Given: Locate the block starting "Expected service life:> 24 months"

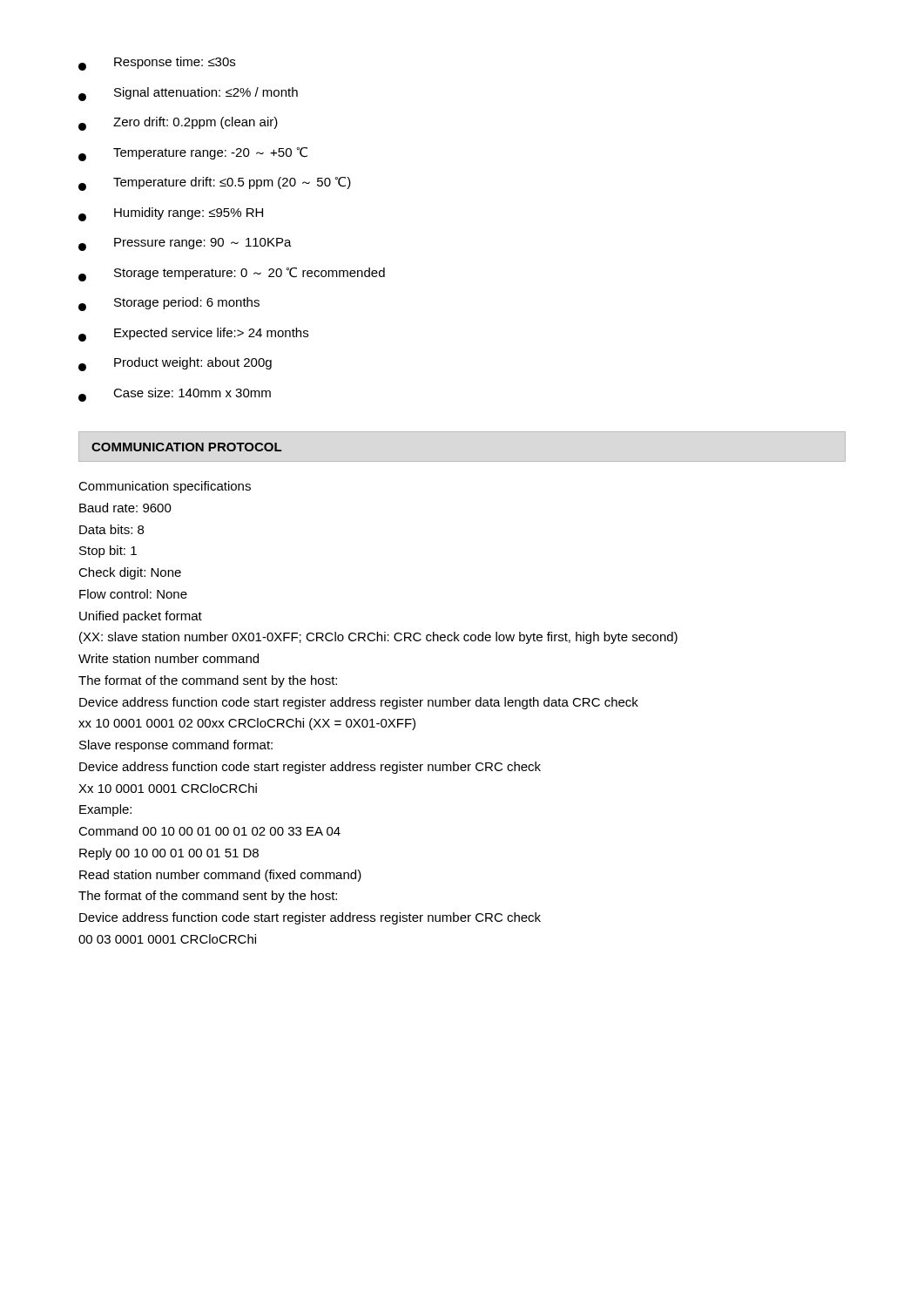Looking at the screenshot, I should (x=194, y=335).
